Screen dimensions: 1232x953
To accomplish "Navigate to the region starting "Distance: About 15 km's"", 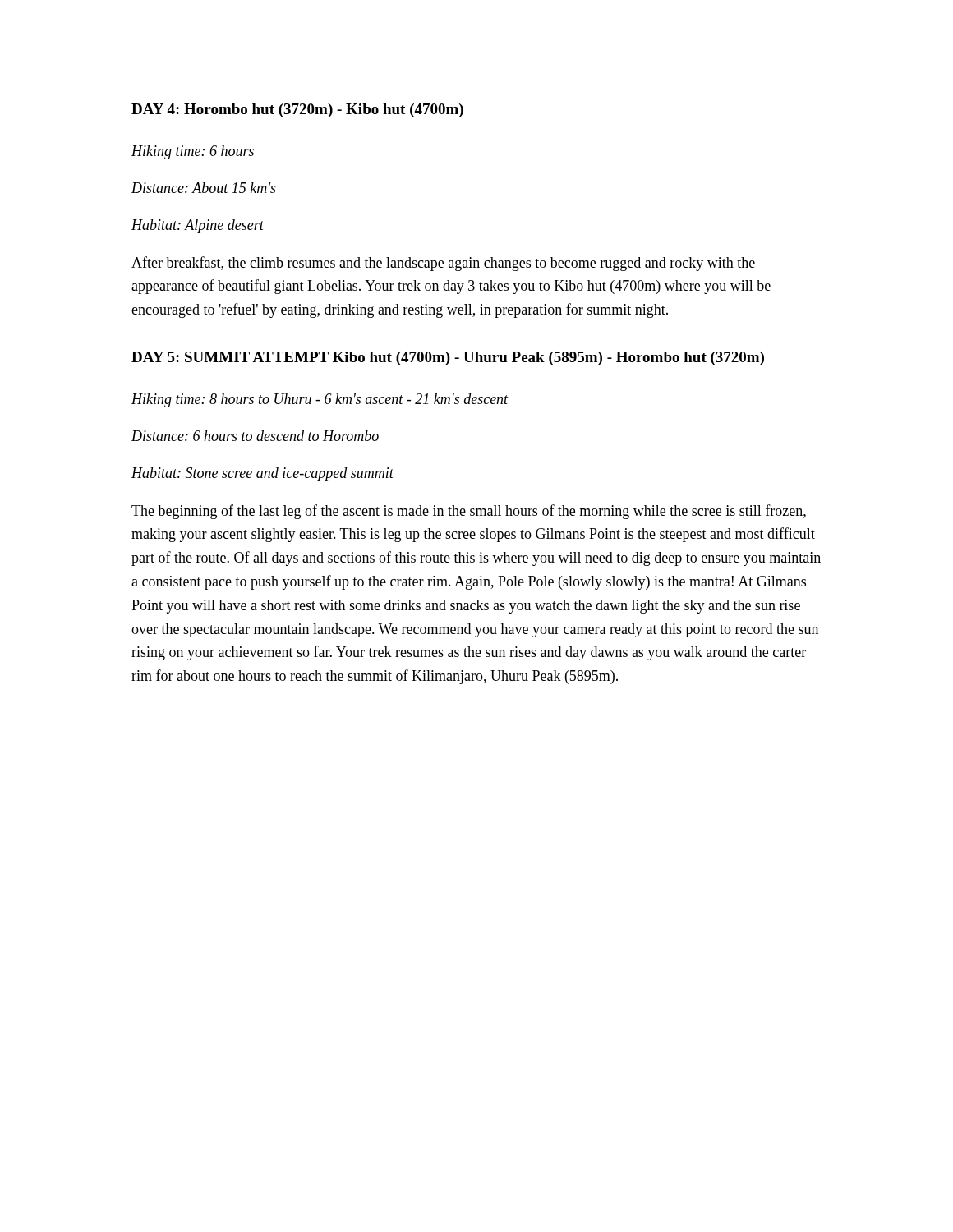I will click(204, 188).
